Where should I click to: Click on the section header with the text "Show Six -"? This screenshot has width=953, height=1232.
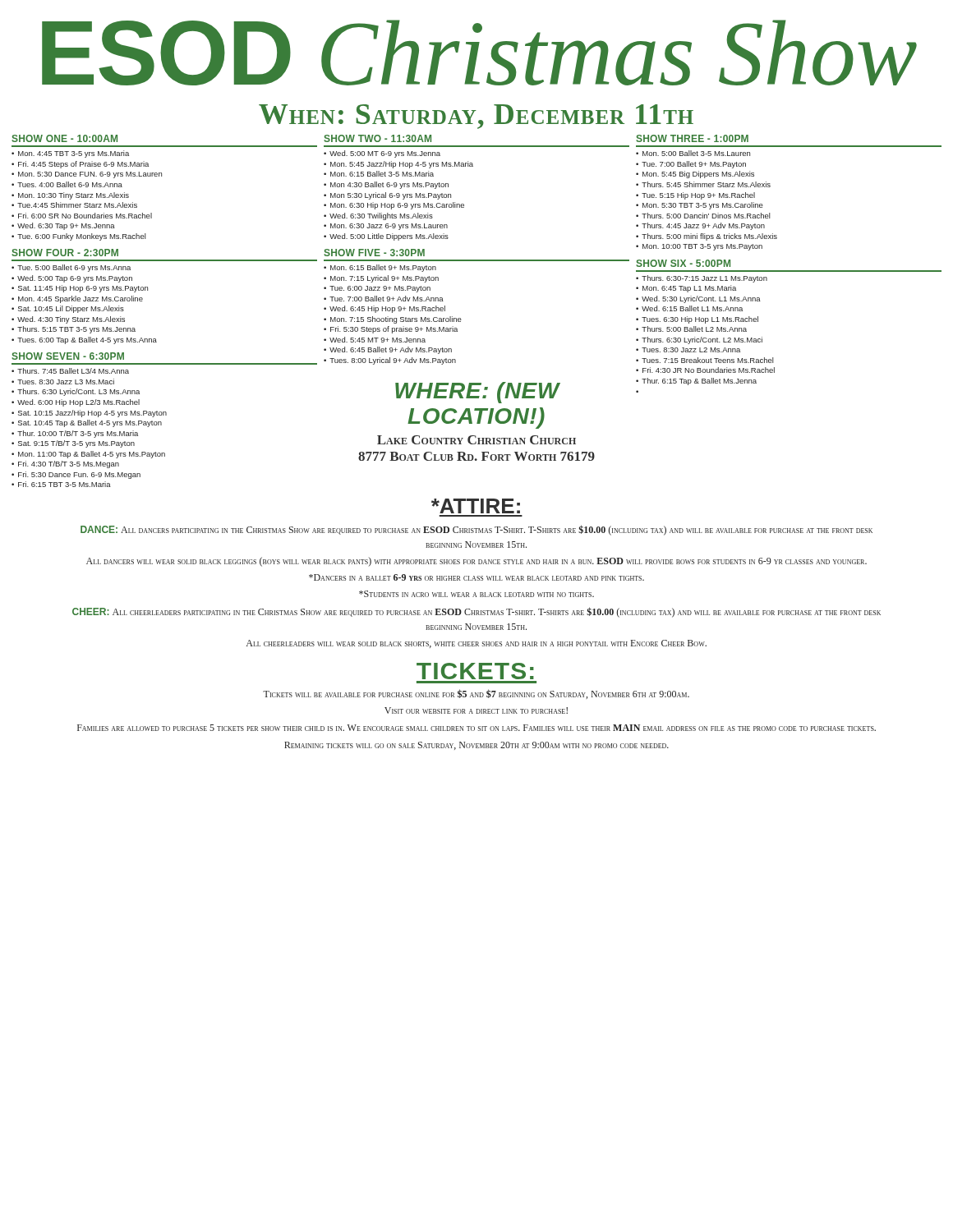[684, 263]
